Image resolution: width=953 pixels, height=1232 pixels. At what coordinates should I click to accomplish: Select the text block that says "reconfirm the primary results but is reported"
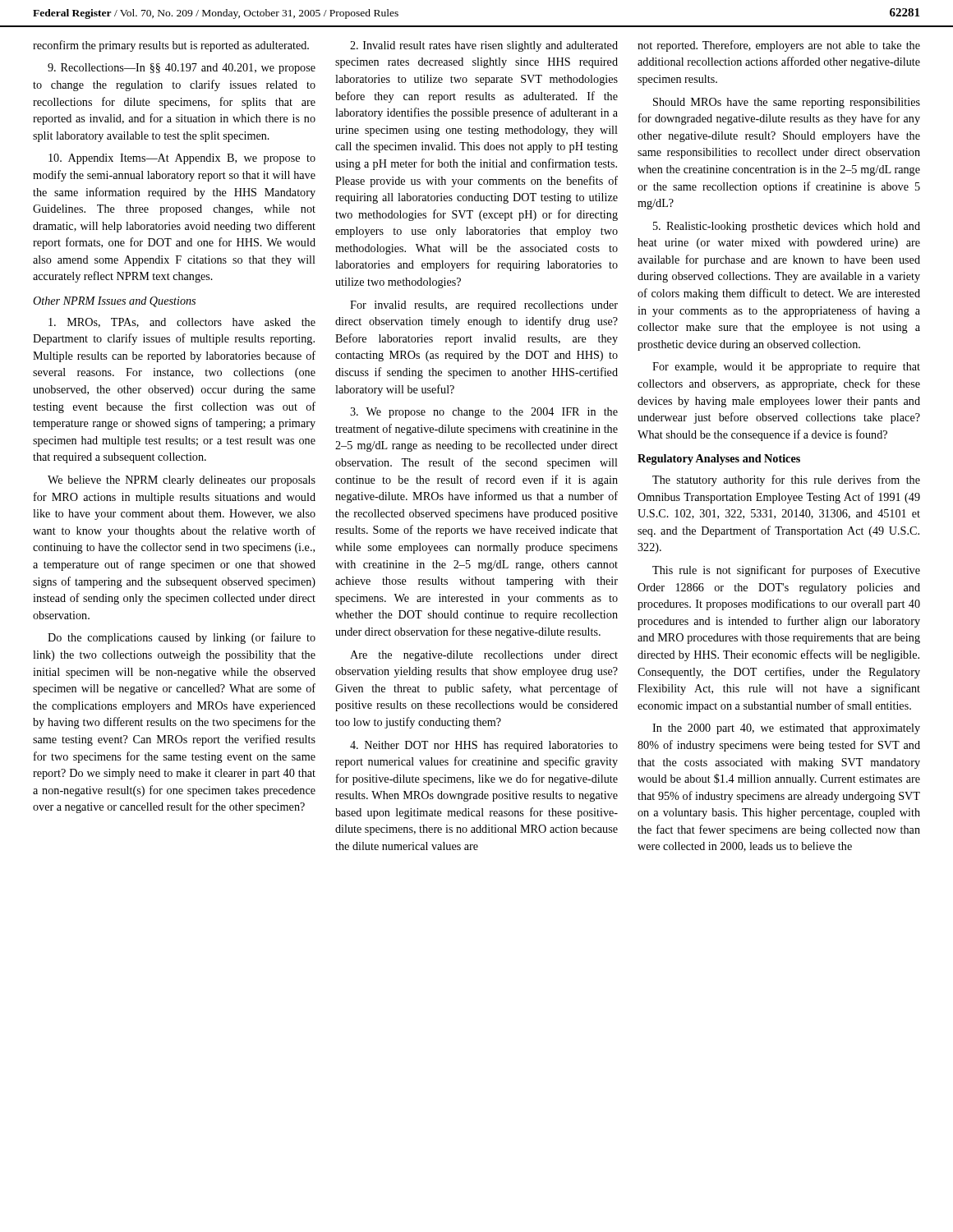pos(174,45)
